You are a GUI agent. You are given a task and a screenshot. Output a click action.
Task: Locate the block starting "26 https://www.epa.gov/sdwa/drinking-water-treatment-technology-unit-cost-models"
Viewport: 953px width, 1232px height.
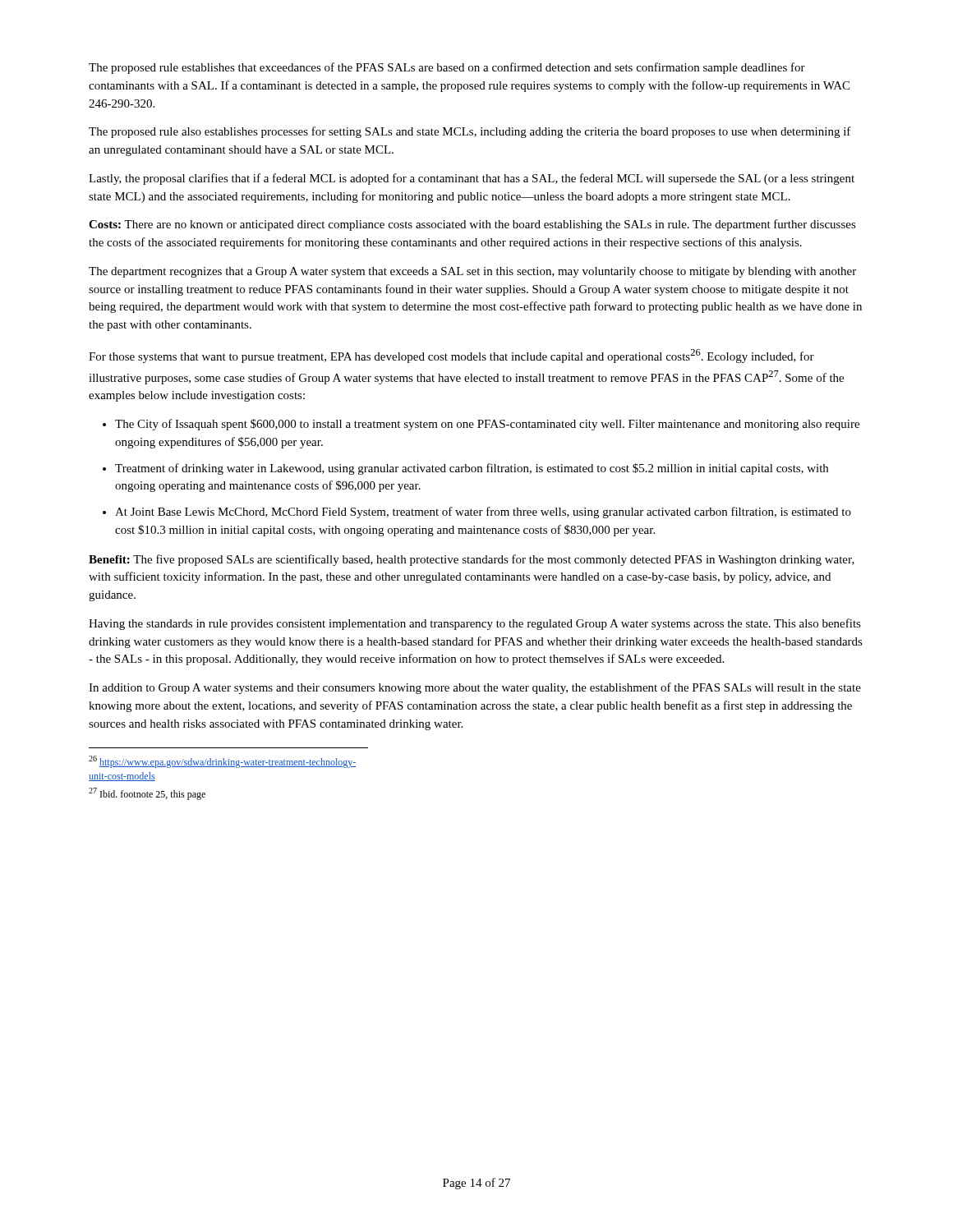228,768
